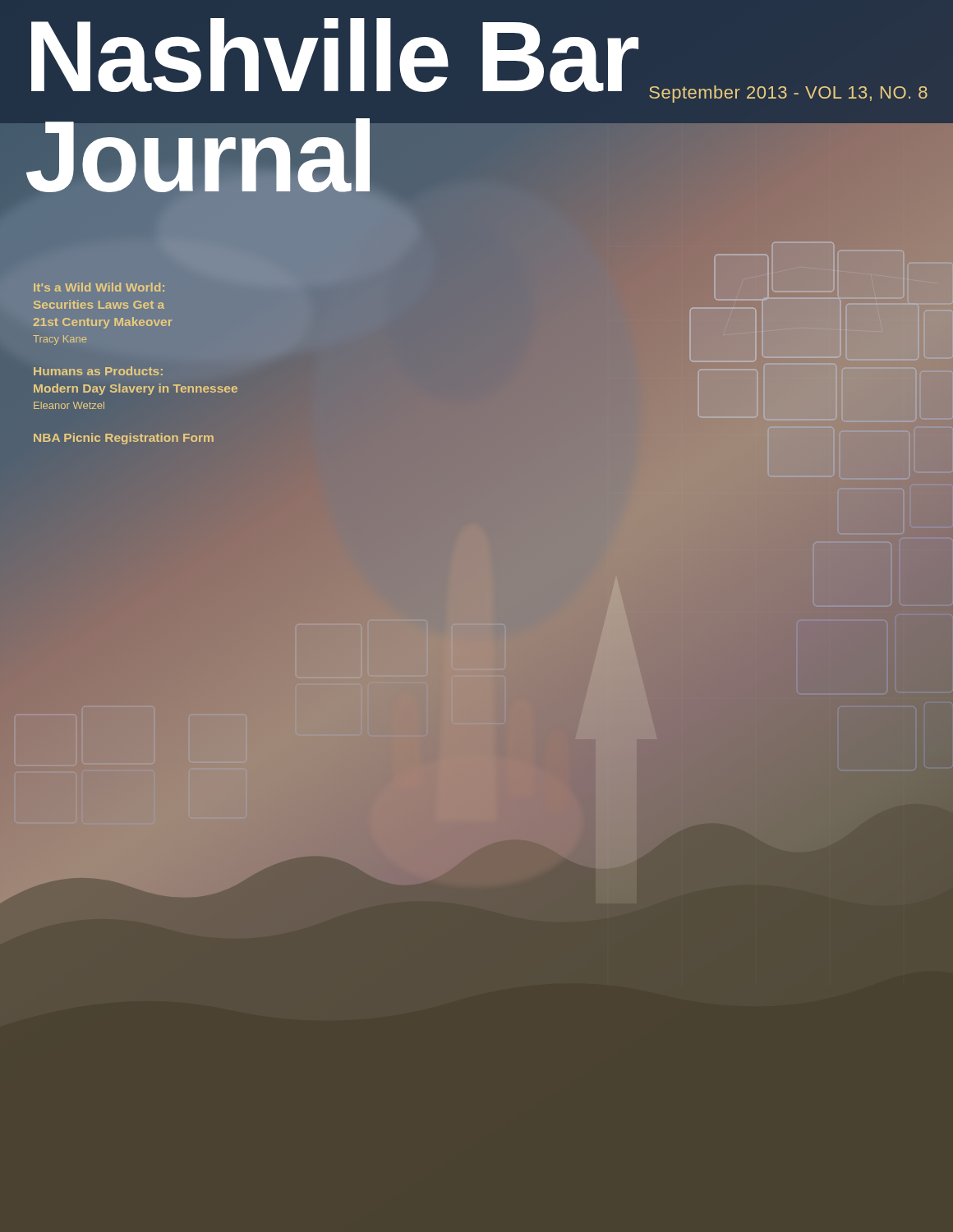Locate the list item that reads "Humans as Products:Modern Day Slavery in"
This screenshot has width=953, height=1232.
[x=185, y=387]
